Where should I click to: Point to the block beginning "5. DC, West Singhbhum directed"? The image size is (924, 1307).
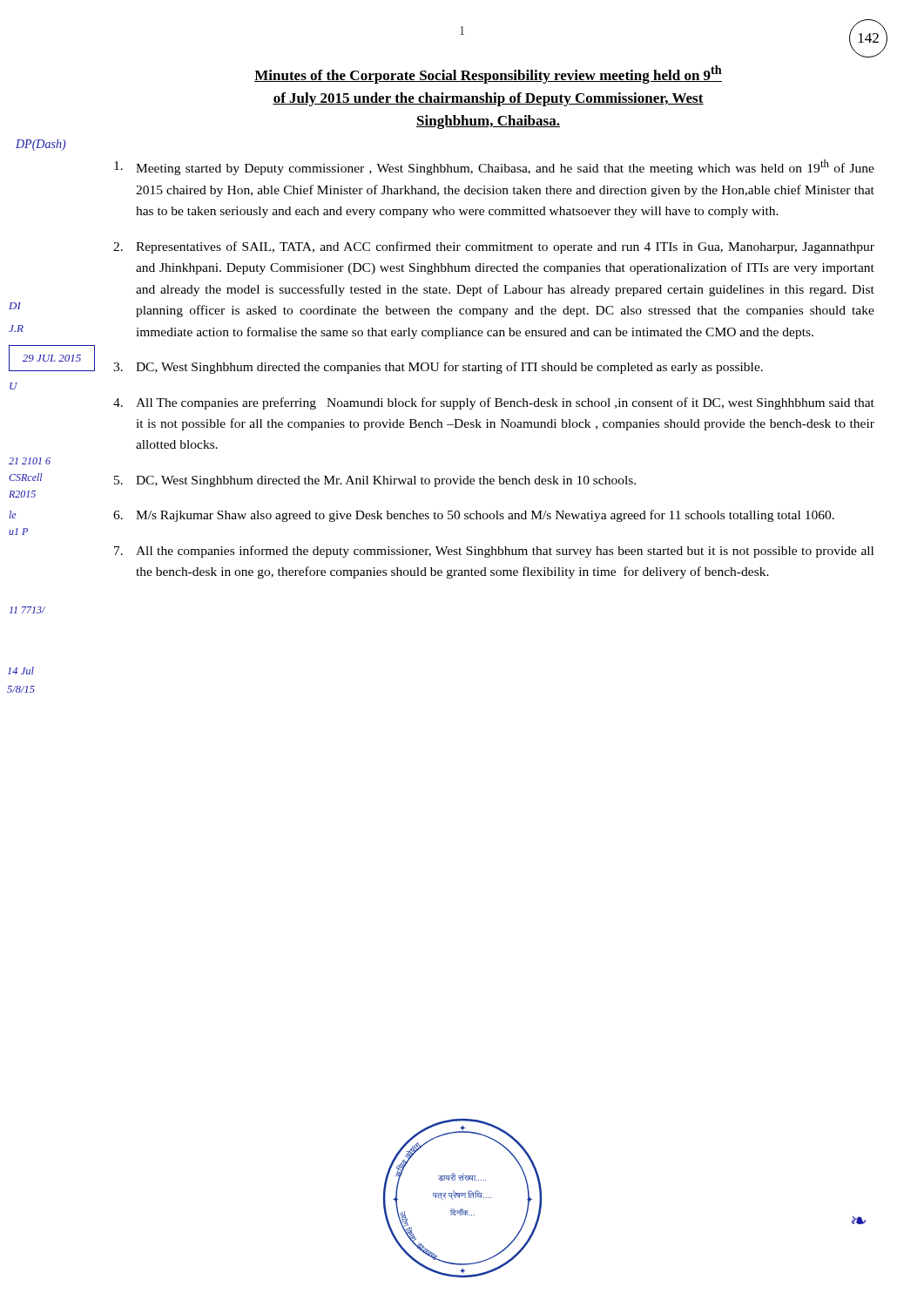494,480
